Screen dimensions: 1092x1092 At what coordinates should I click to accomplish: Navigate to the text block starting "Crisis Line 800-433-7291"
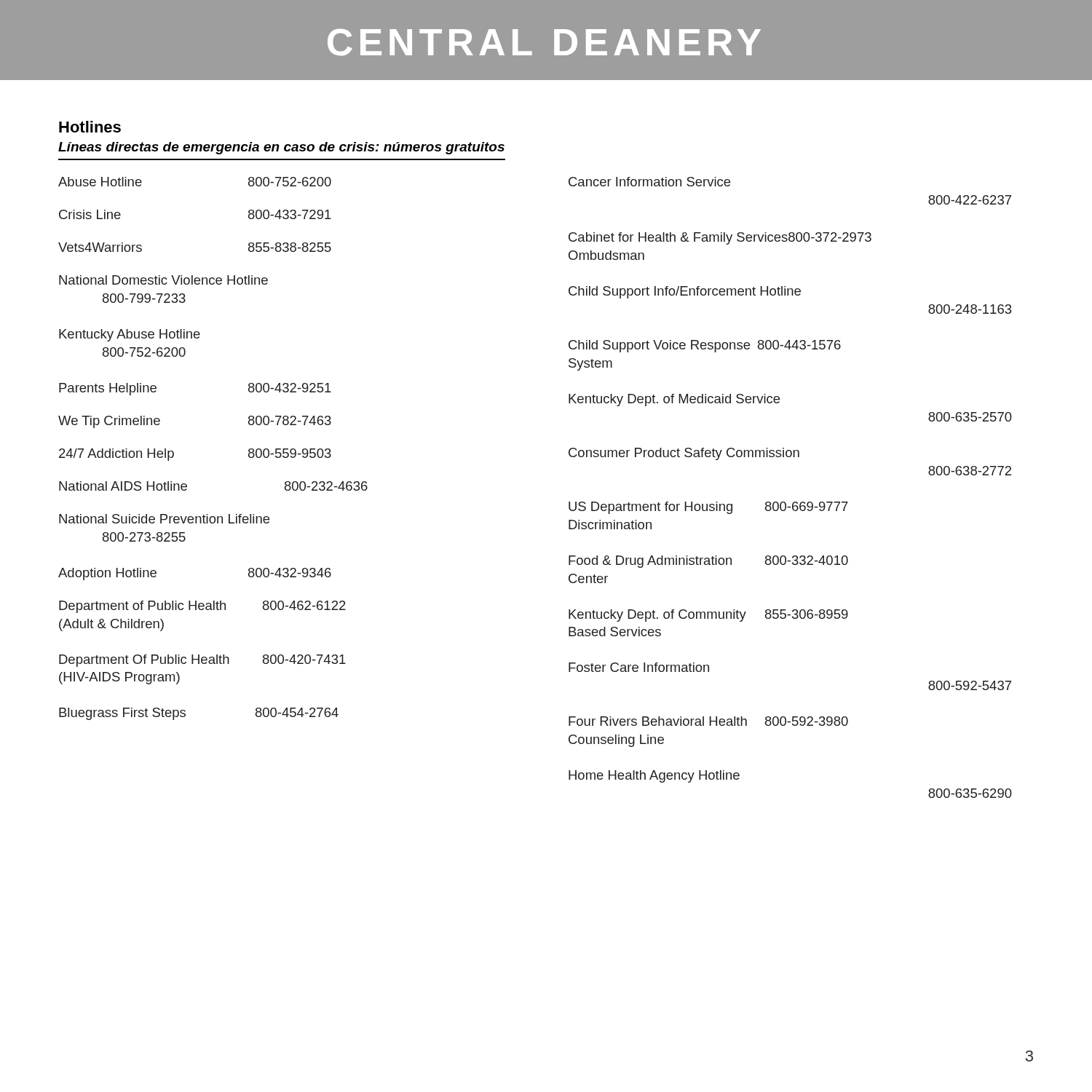point(291,215)
